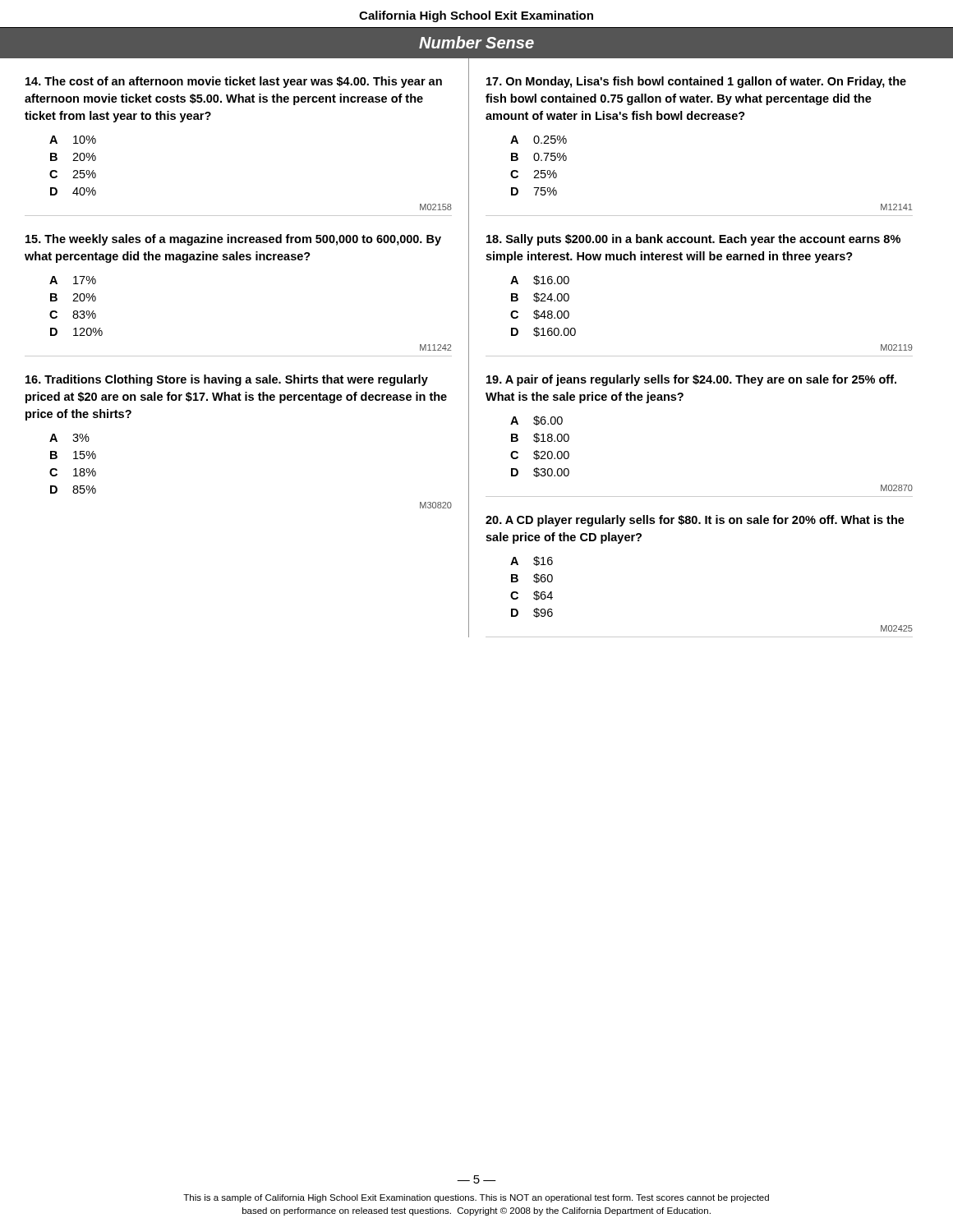Point to the block beginning "19. A pair of jeans regularly sells for"
Viewport: 953px width, 1232px height.
tap(691, 380)
